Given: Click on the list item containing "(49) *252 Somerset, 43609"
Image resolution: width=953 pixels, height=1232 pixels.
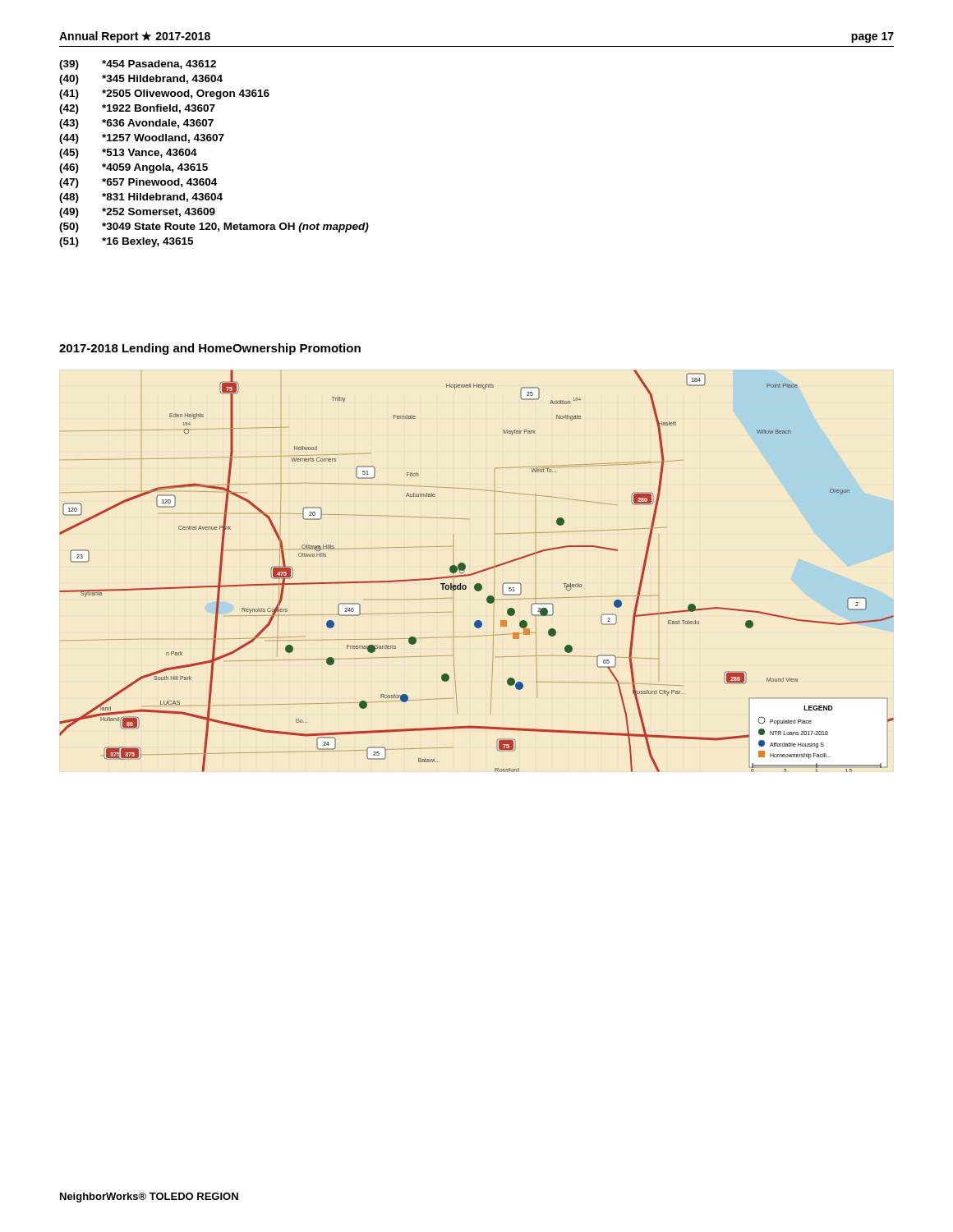Looking at the screenshot, I should 137,212.
